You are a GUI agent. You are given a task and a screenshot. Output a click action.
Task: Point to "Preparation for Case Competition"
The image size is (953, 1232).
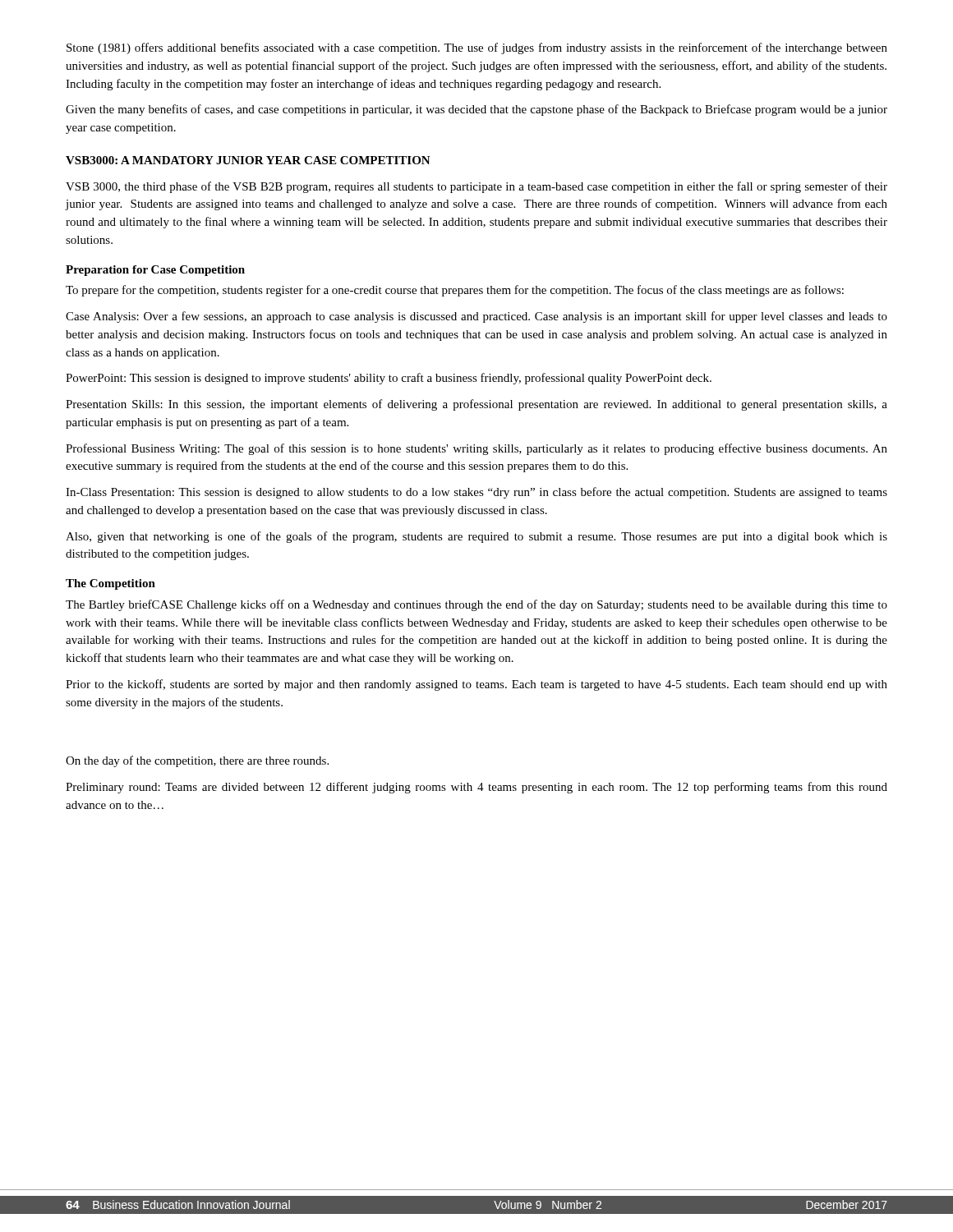tap(155, 271)
